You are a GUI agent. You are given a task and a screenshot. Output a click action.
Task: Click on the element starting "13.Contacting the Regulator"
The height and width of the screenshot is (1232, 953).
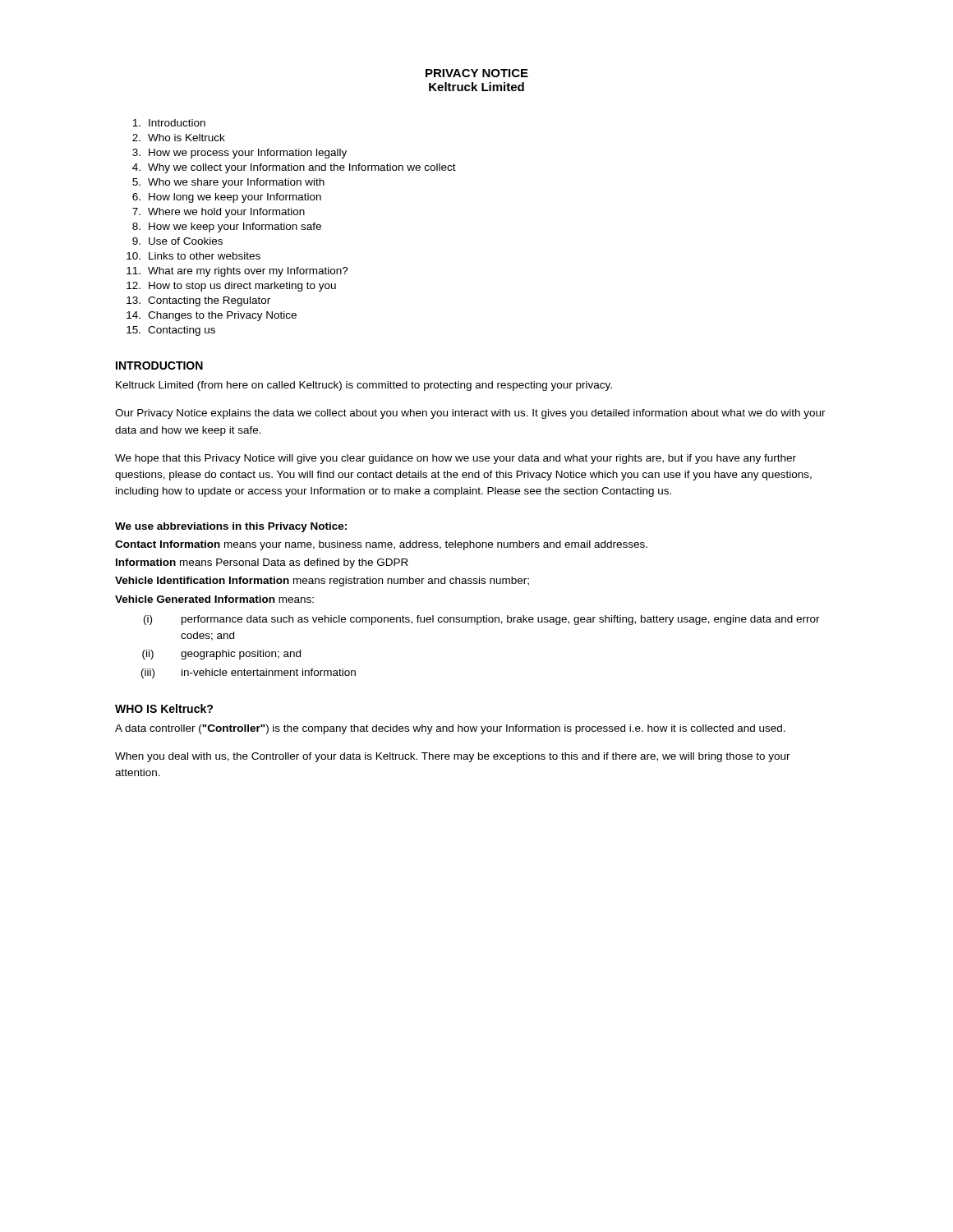coord(198,301)
